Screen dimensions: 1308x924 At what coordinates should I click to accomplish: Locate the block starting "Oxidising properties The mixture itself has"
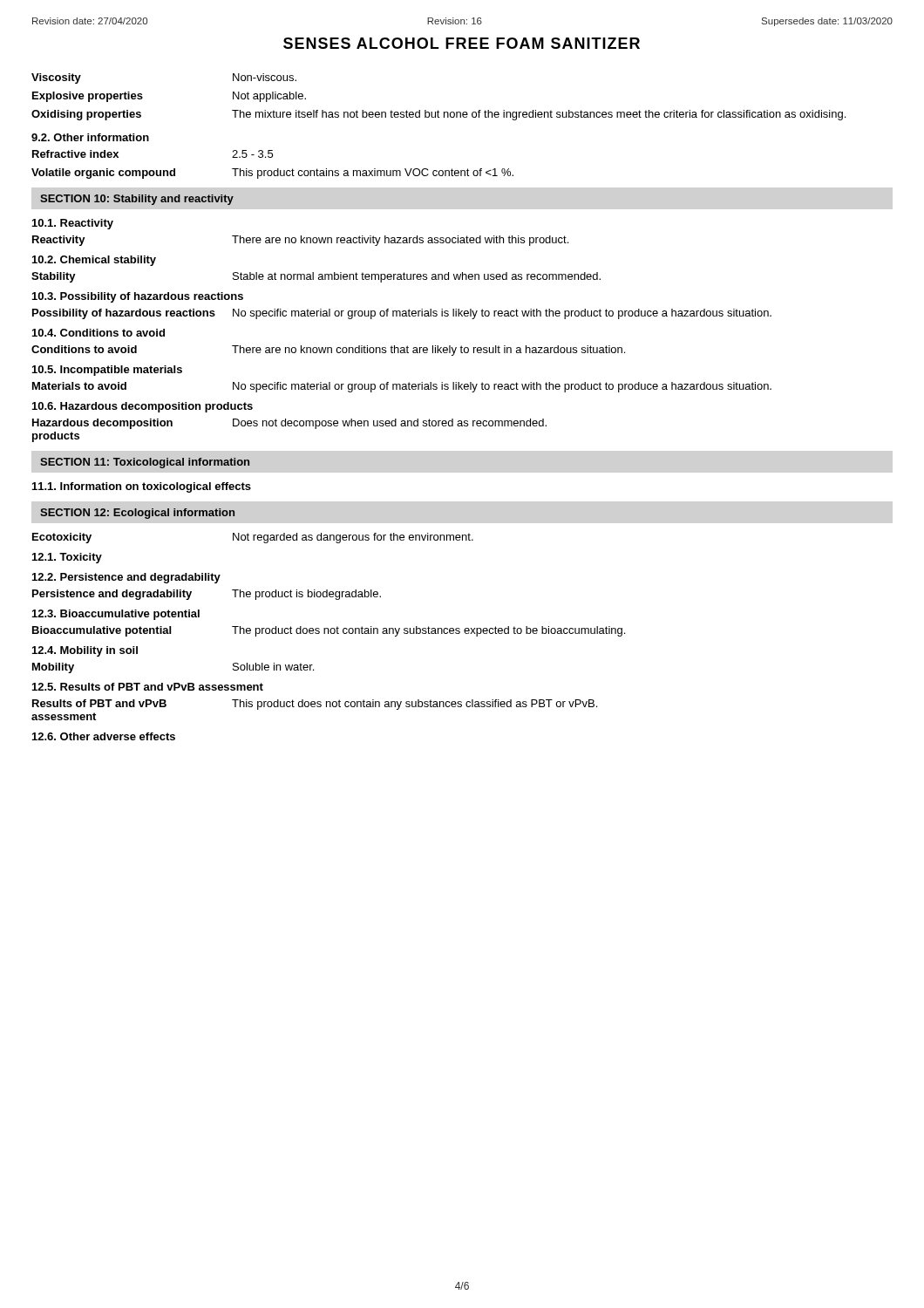pyautogui.click(x=462, y=114)
